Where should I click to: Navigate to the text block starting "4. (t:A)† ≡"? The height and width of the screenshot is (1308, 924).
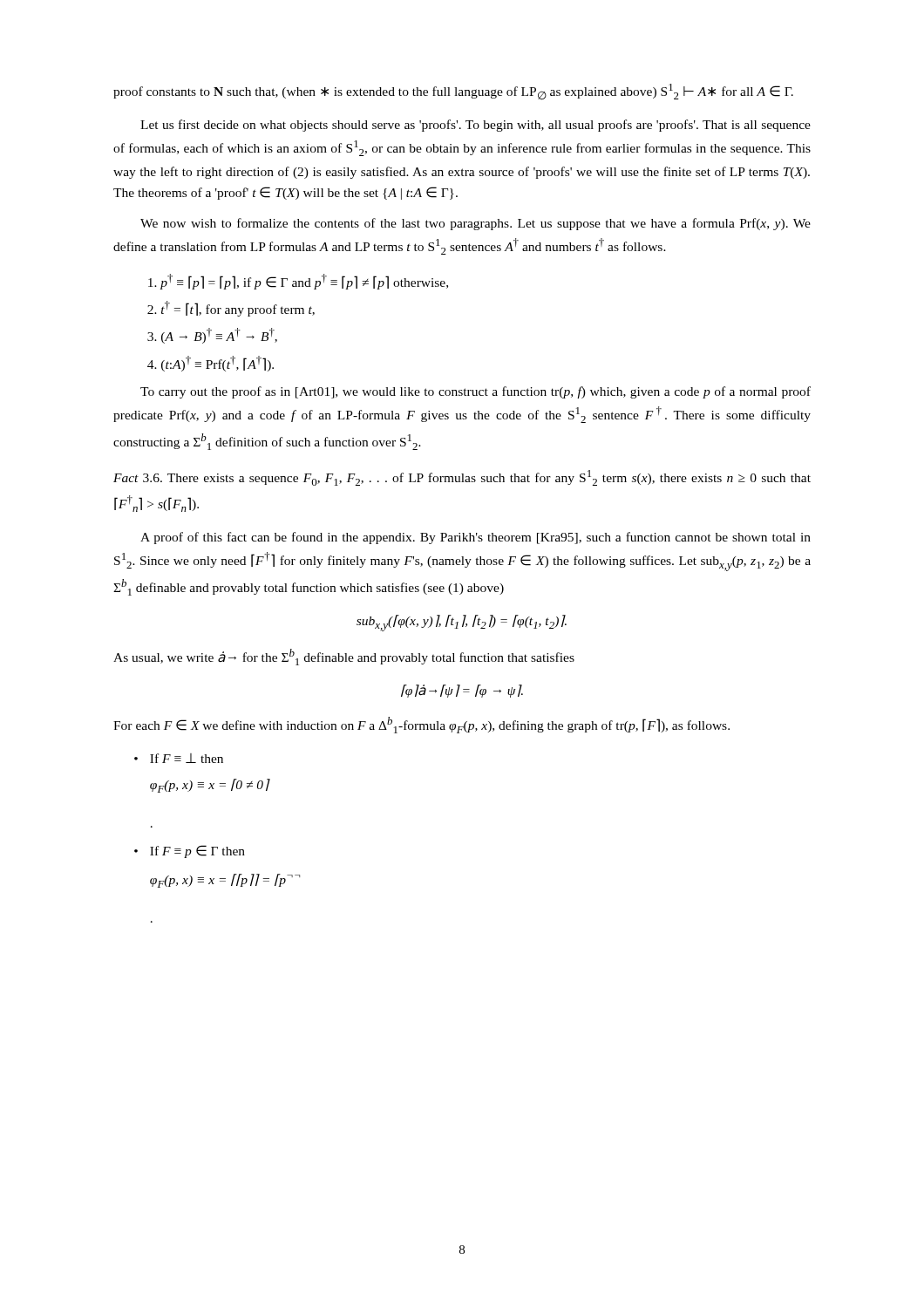point(211,362)
